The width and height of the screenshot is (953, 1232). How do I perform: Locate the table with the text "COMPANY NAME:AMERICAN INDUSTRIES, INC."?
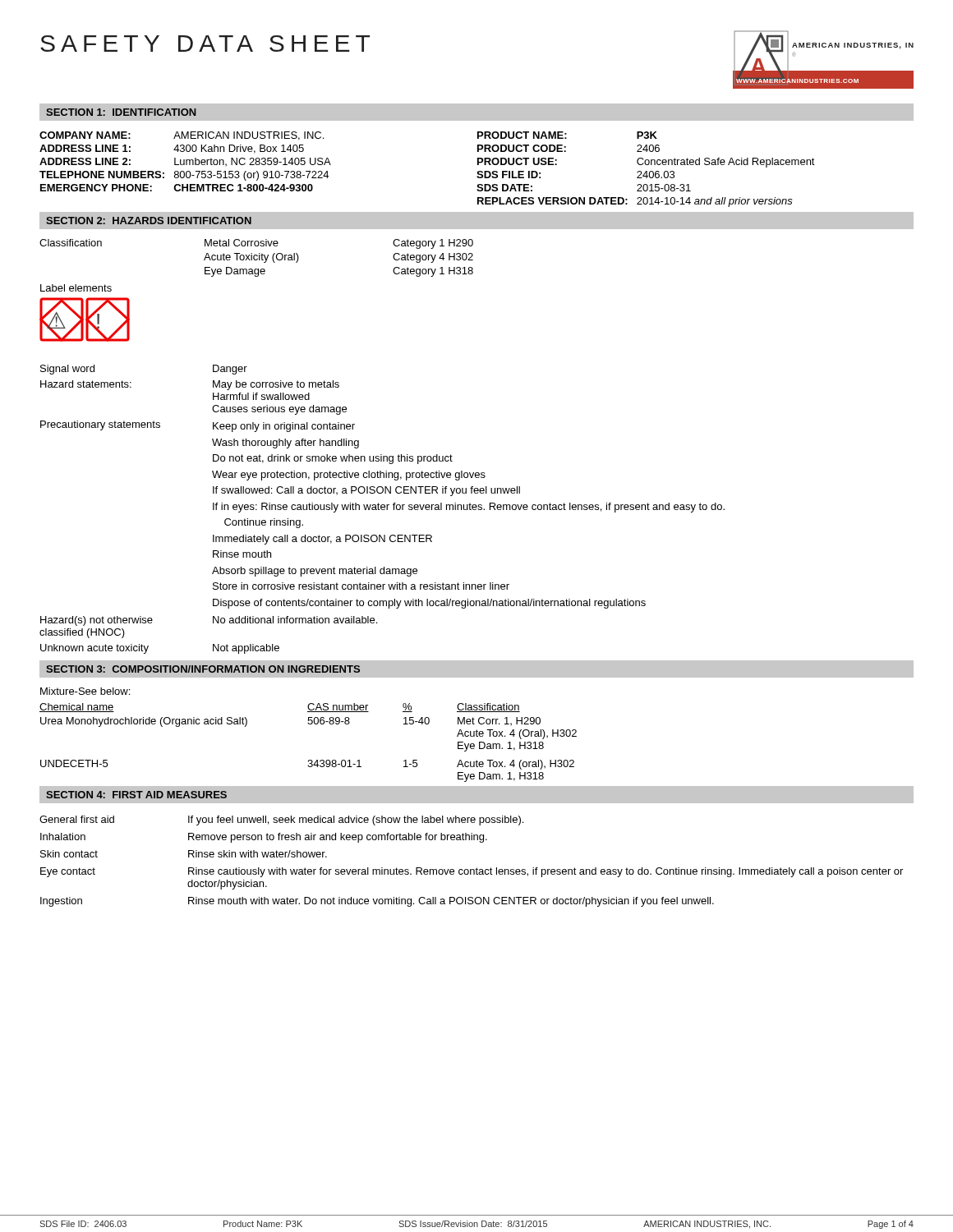point(476,168)
